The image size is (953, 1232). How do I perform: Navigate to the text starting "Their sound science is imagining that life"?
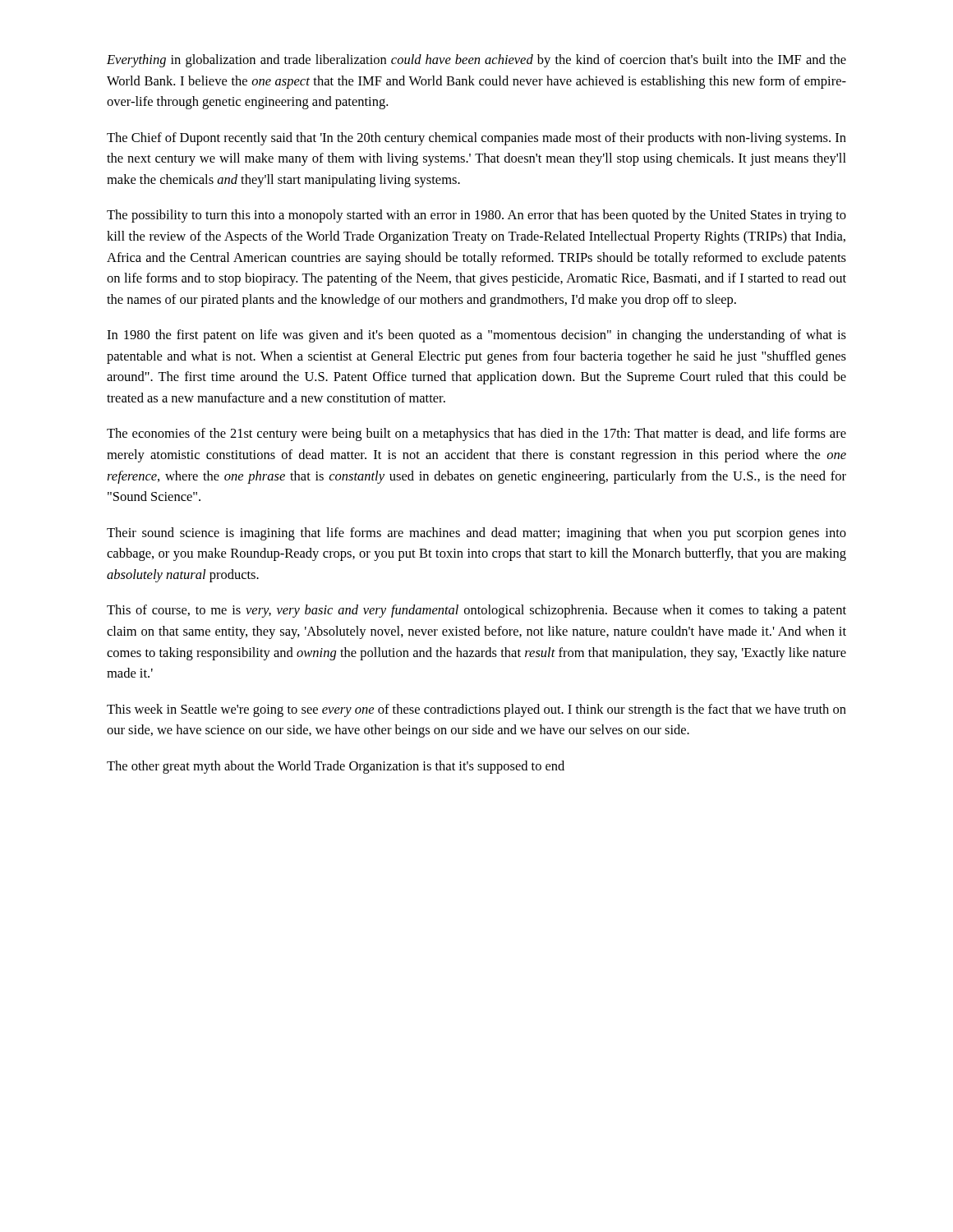click(x=476, y=553)
